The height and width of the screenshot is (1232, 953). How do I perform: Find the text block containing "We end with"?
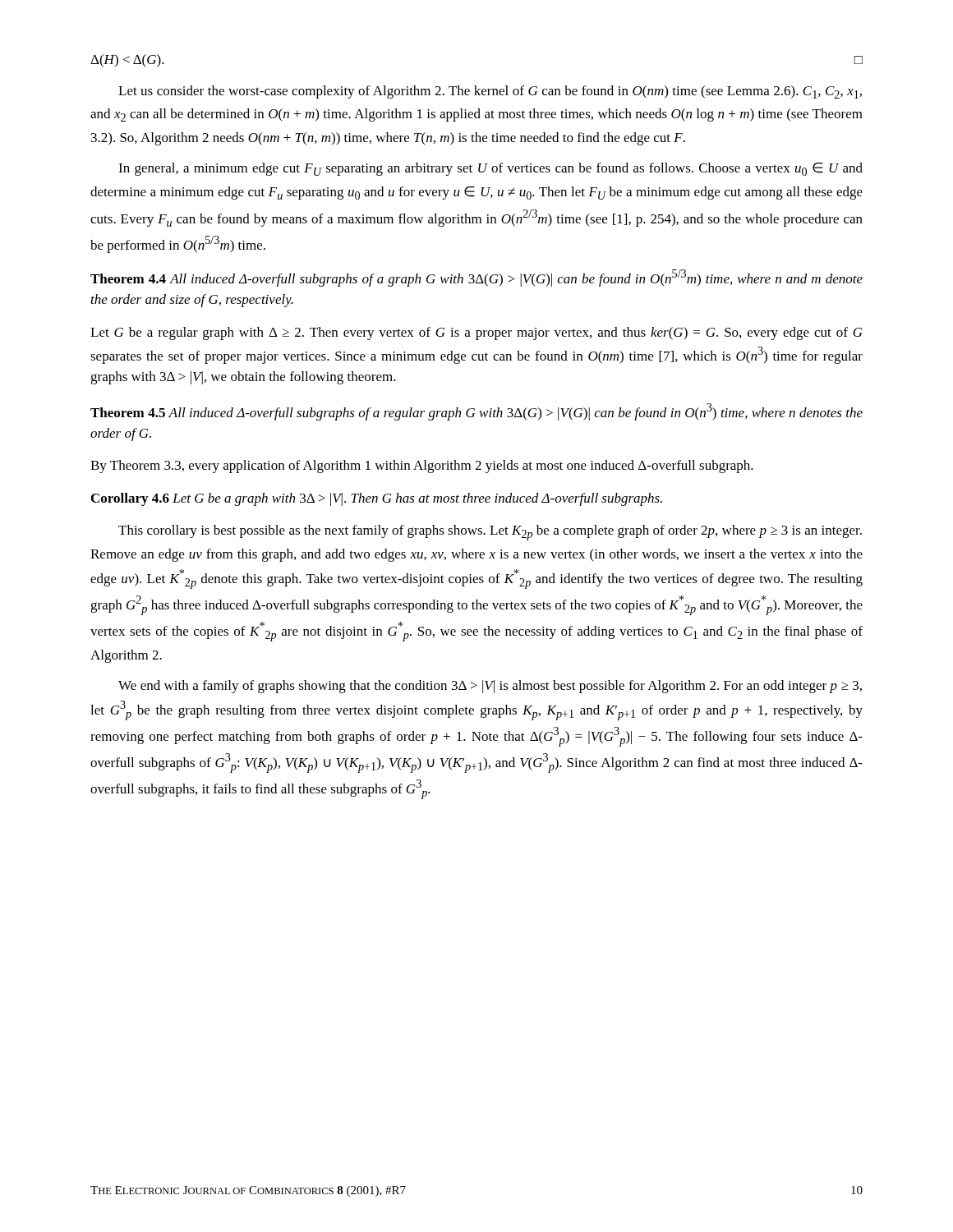[x=476, y=739]
